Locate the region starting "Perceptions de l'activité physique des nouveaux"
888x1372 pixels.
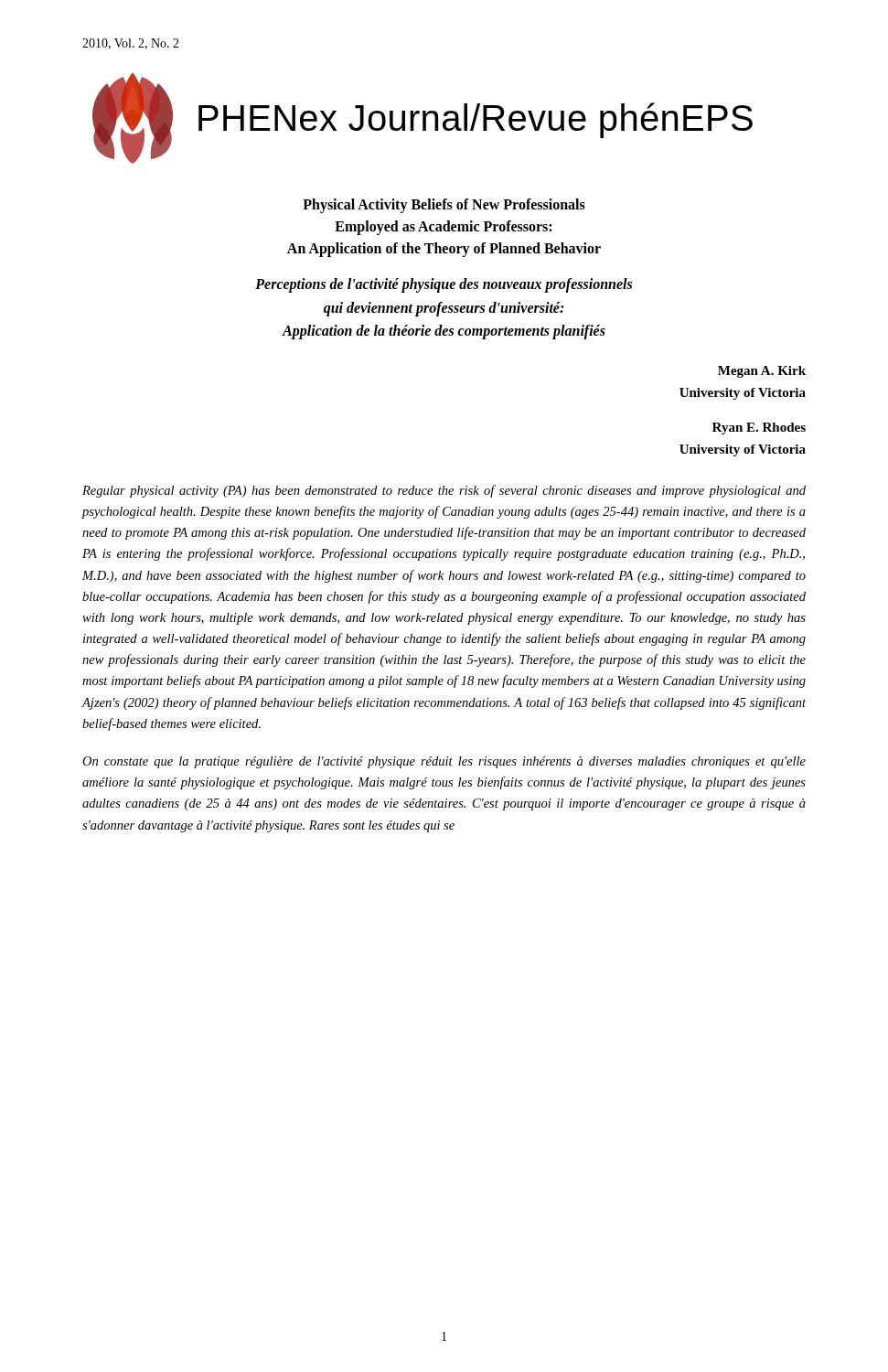(x=444, y=307)
